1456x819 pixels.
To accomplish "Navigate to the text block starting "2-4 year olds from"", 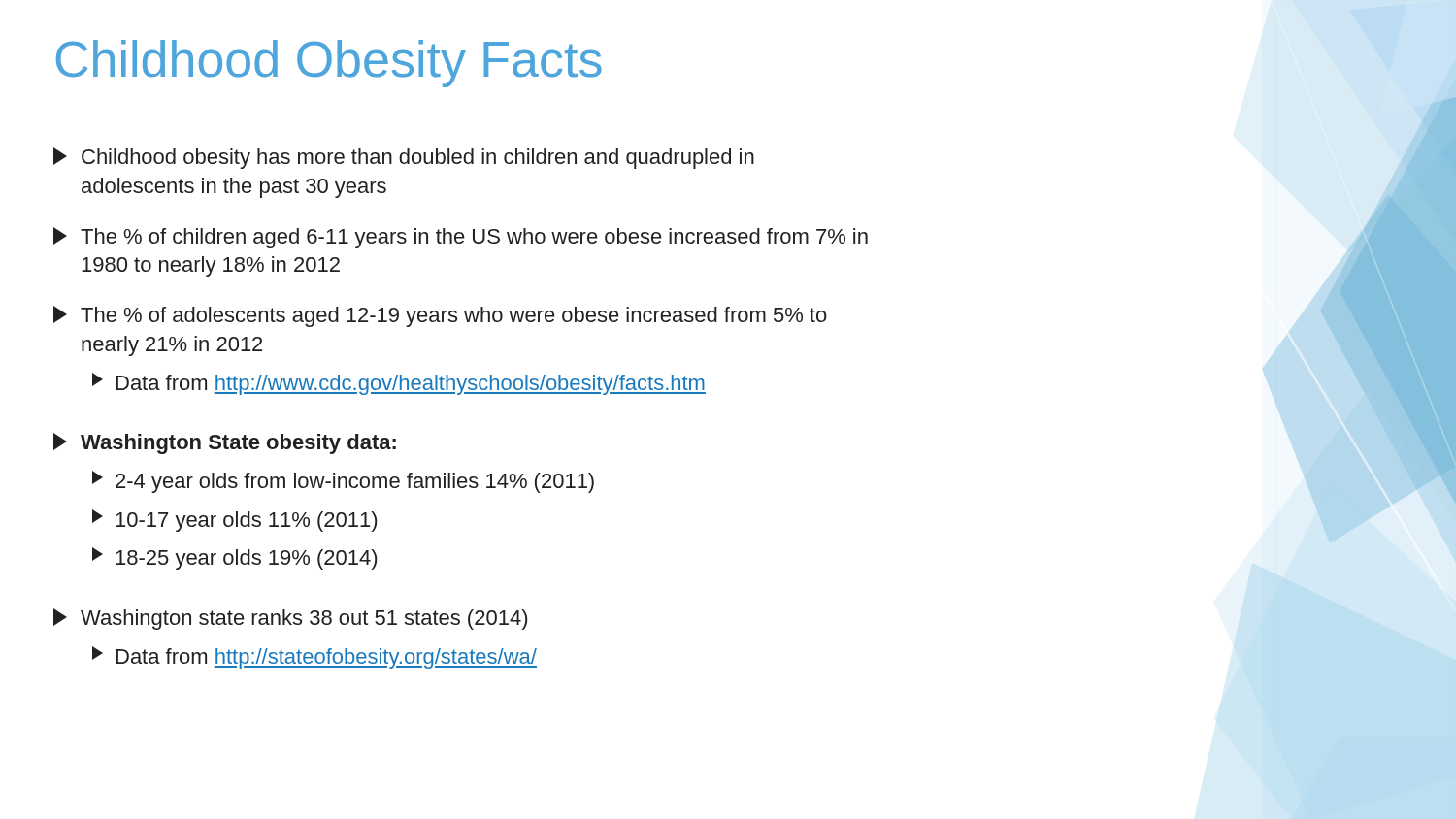I will click(344, 481).
